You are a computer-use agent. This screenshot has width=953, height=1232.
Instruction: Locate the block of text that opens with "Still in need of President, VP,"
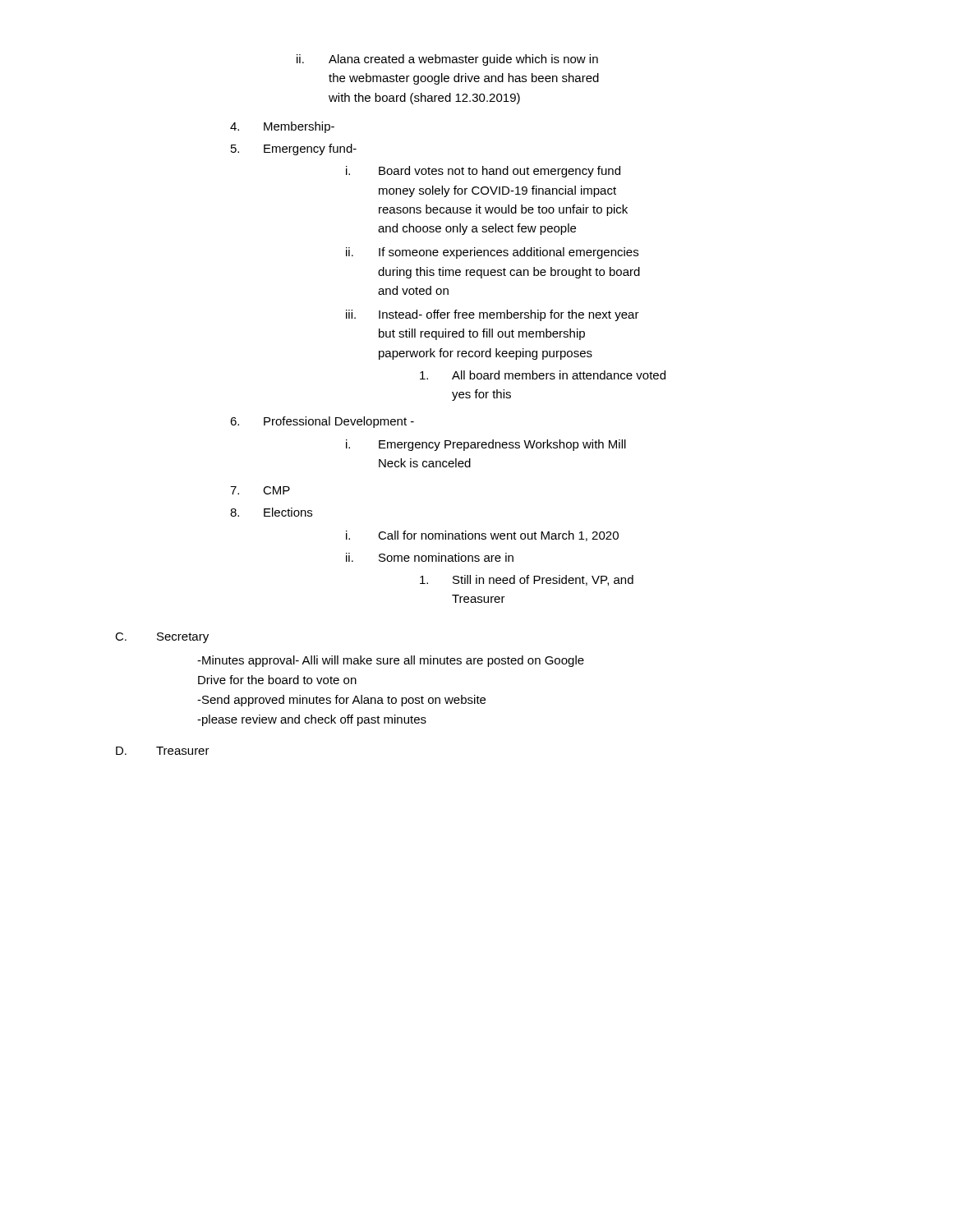[x=527, y=580]
